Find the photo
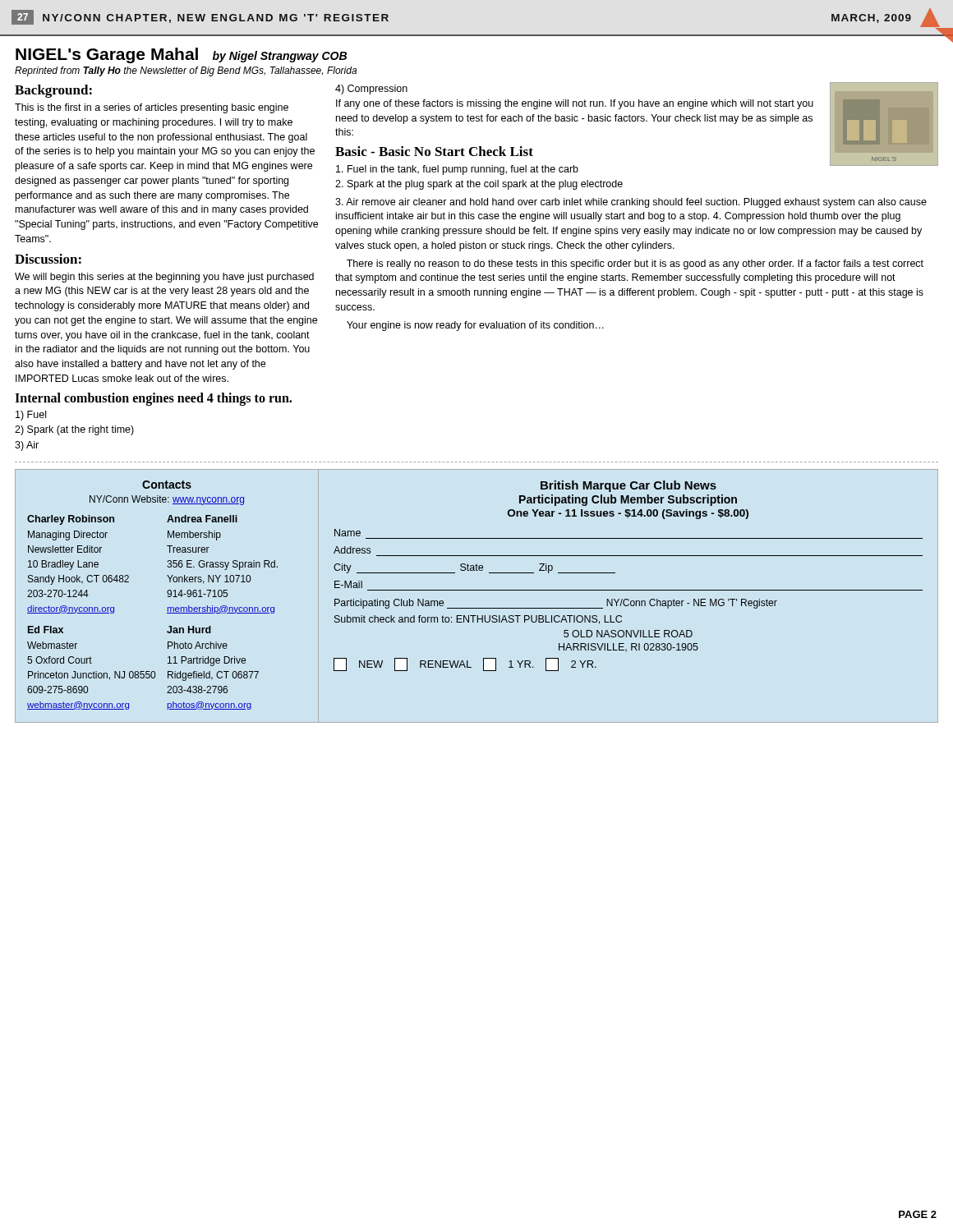953x1232 pixels. 884,124
